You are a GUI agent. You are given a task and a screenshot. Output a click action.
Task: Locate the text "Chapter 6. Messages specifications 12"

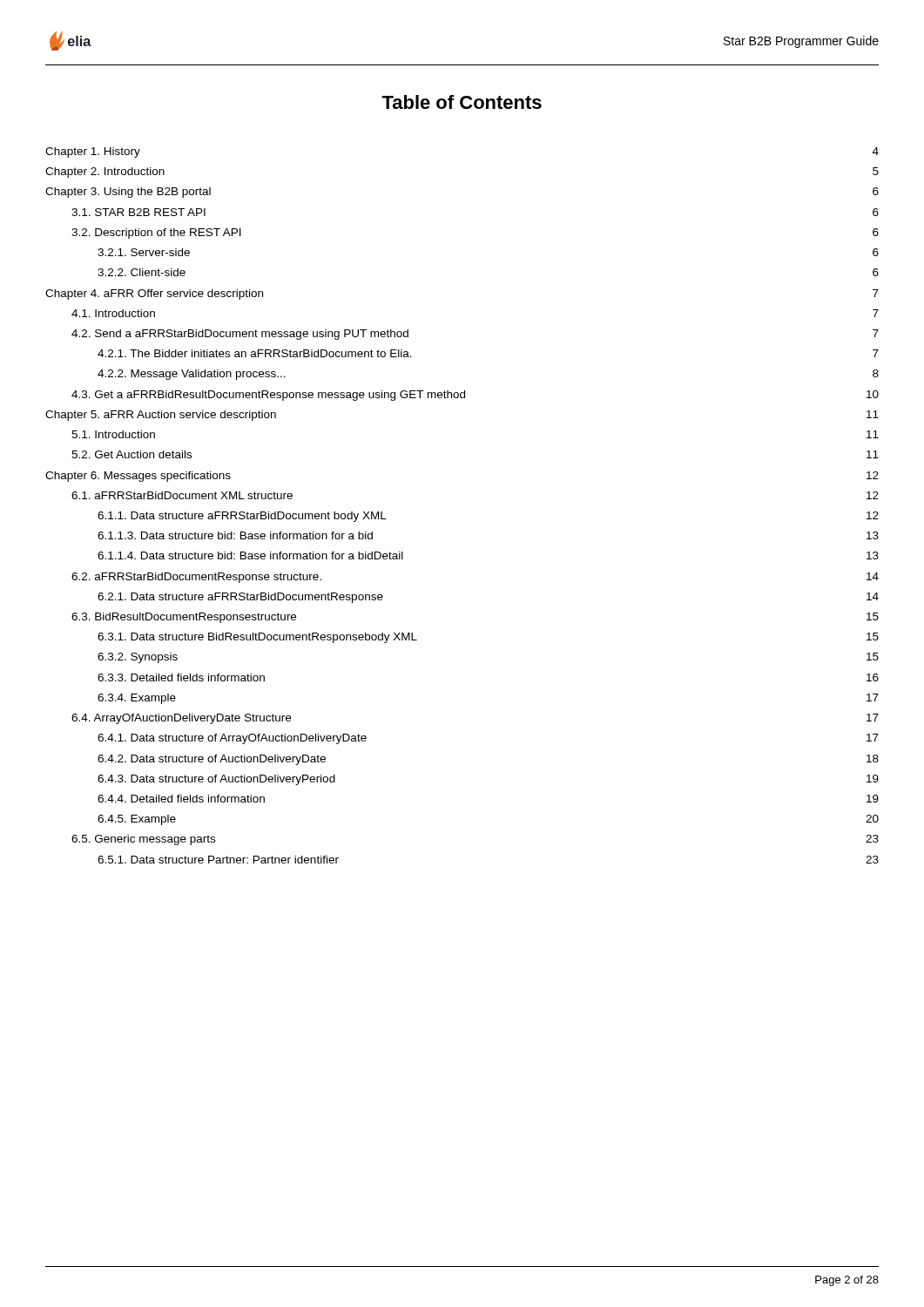tap(135, 476)
